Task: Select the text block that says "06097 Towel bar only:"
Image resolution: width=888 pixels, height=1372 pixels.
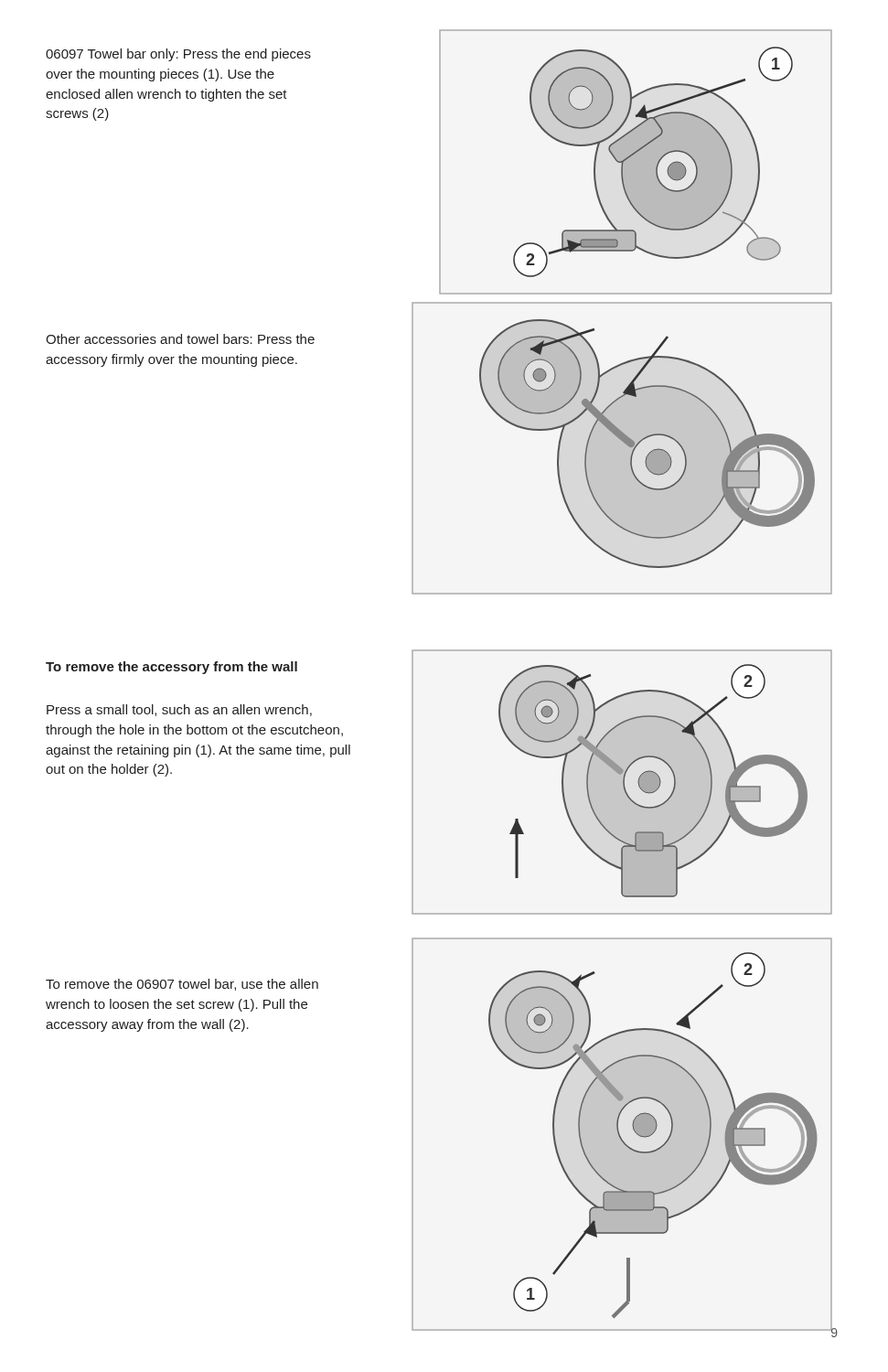Action: (x=178, y=83)
